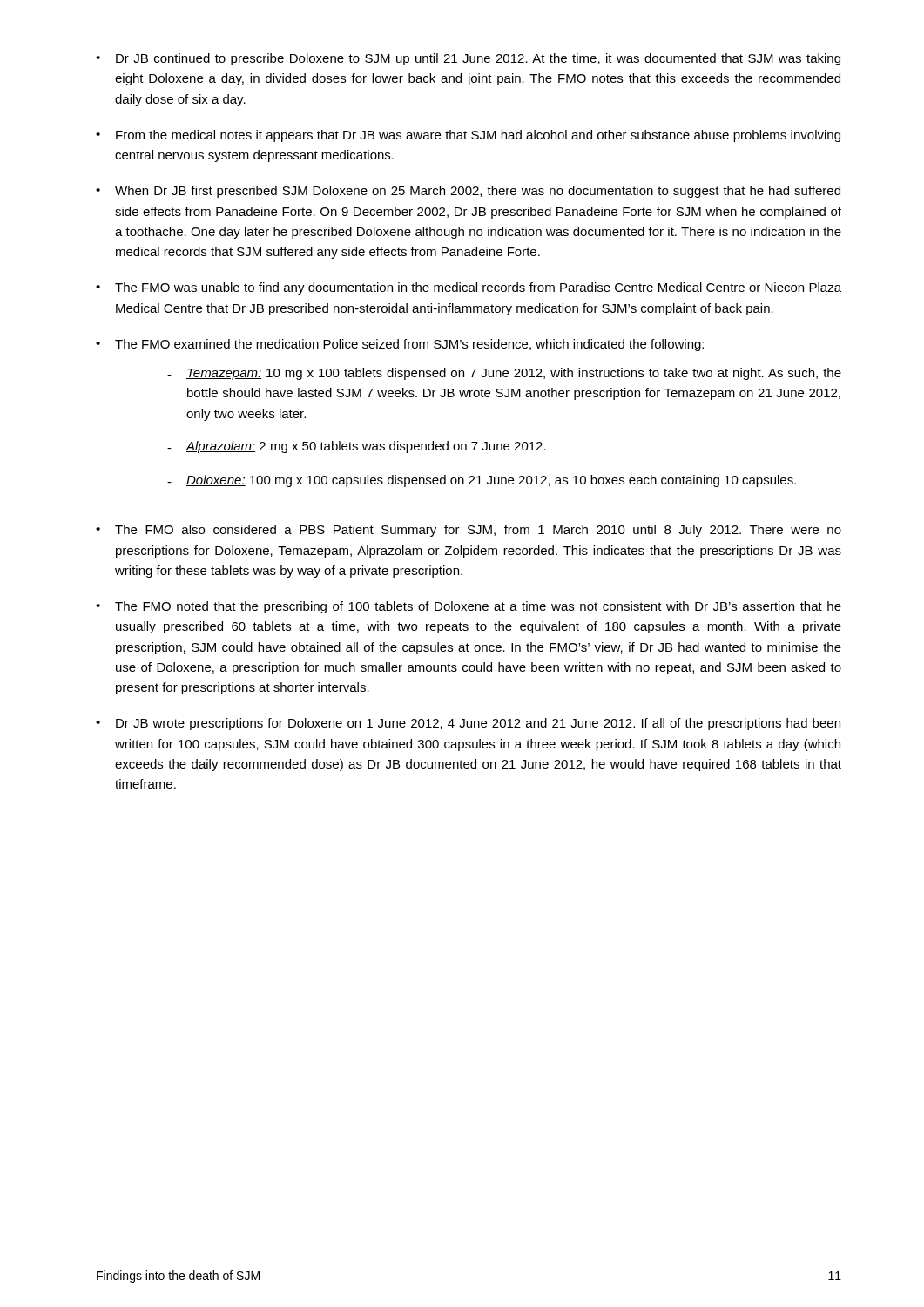Click on the list item containing "• Dr JB continued to prescribe Doloxene to"
Image resolution: width=924 pixels, height=1307 pixels.
coord(469,78)
